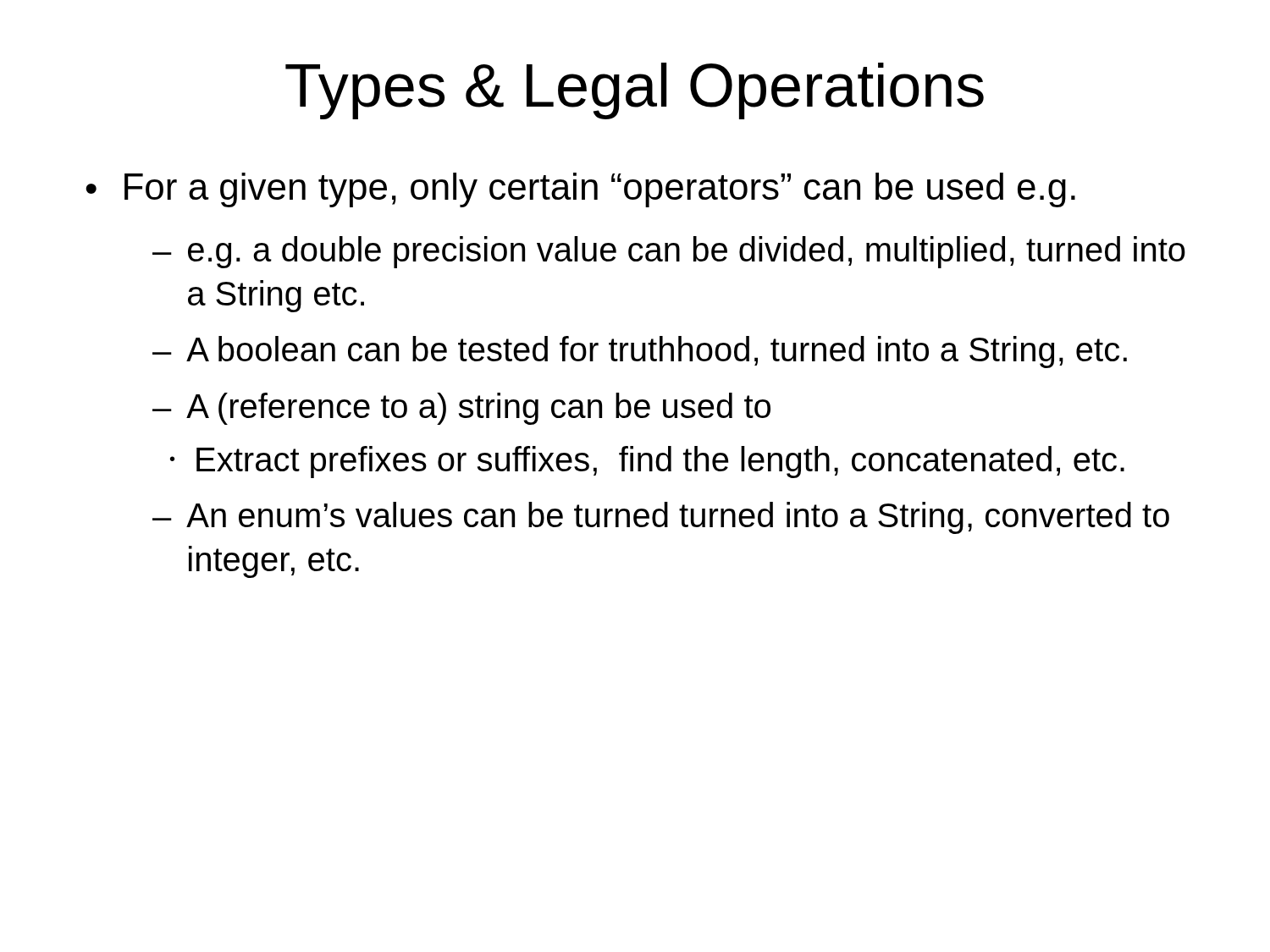This screenshot has height=952, width=1270.
Task: Find the title on this page that starts "Types & Legal"
Action: click(635, 85)
